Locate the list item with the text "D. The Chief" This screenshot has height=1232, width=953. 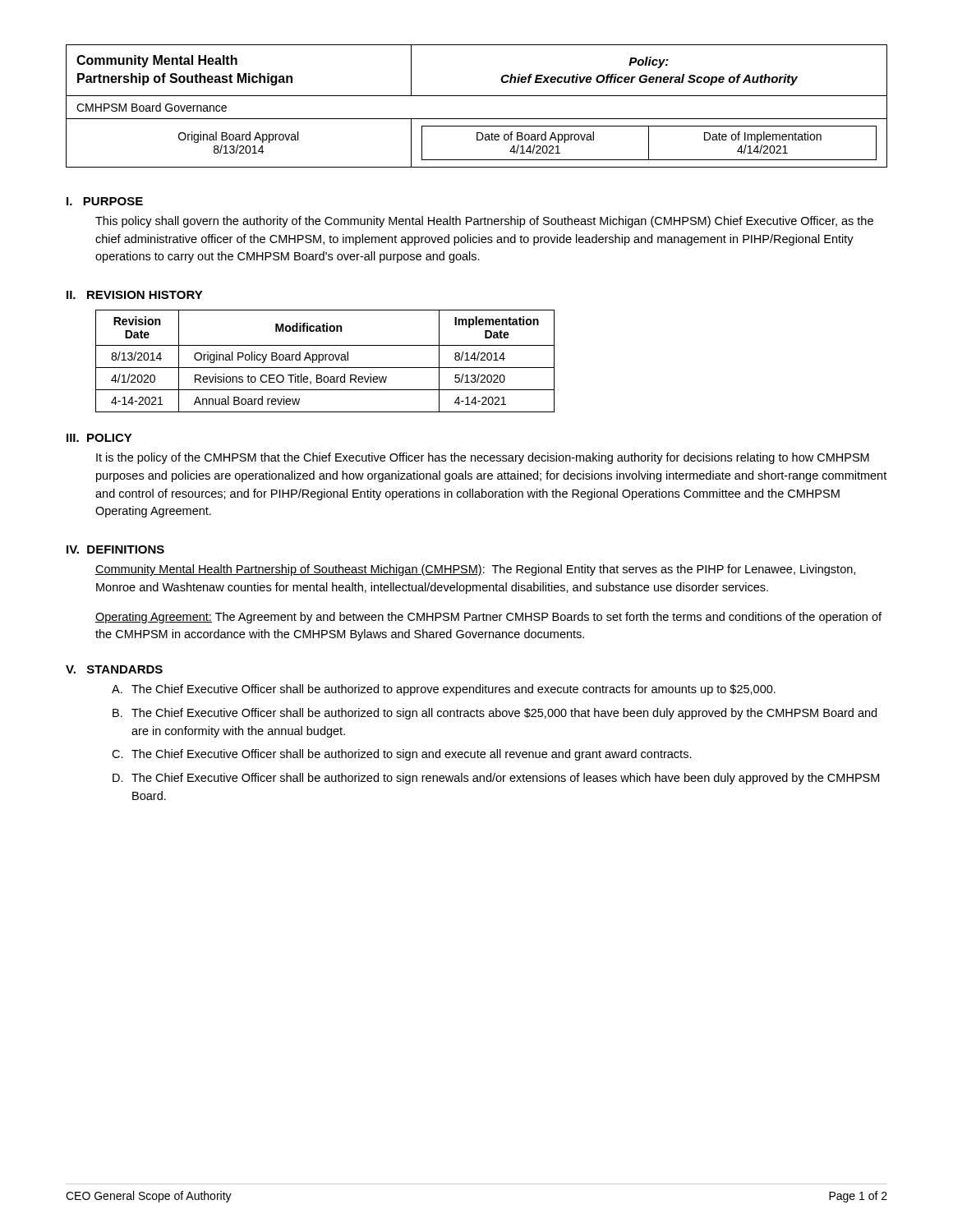click(499, 787)
